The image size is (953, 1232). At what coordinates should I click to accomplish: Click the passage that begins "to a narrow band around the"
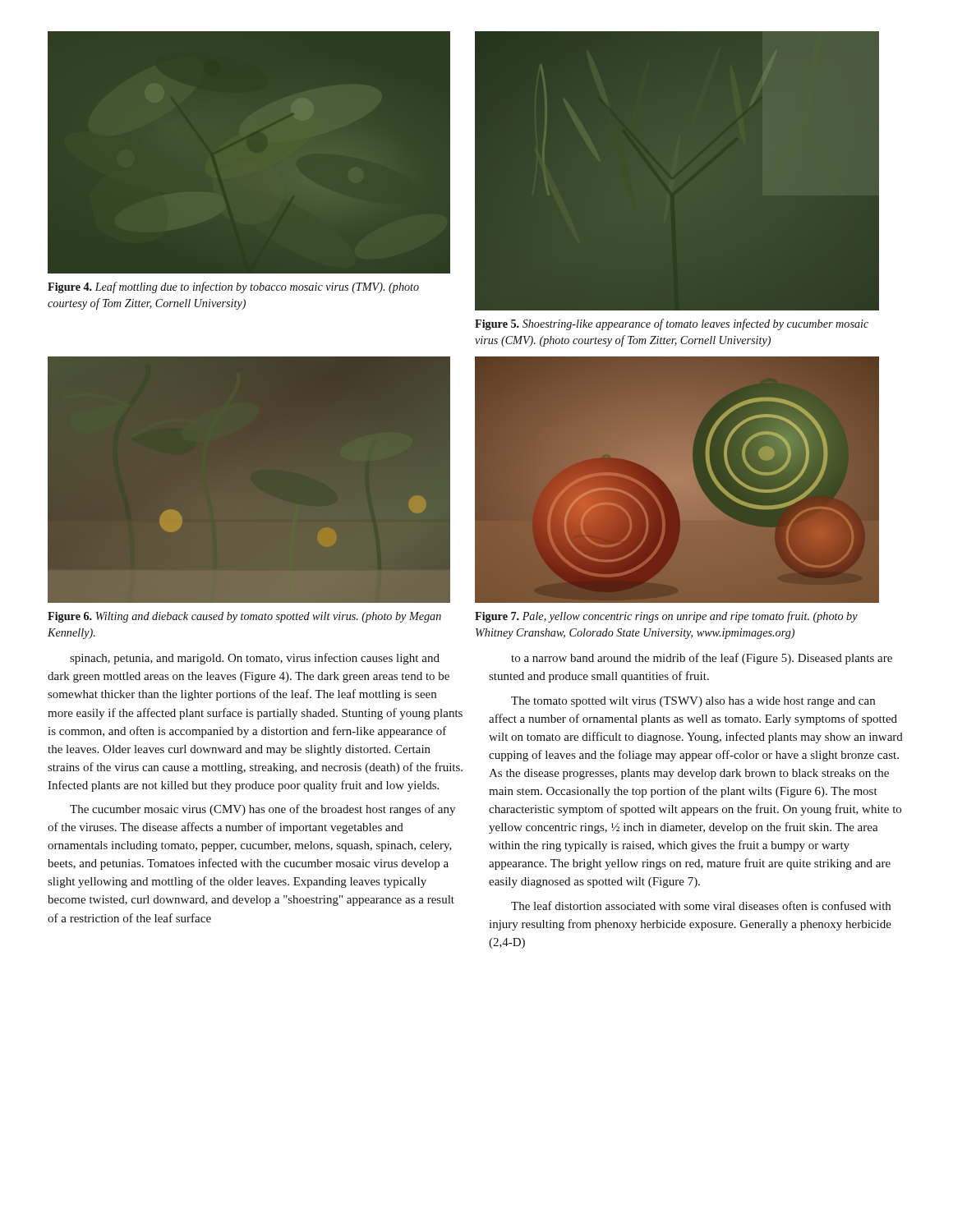pos(697,800)
